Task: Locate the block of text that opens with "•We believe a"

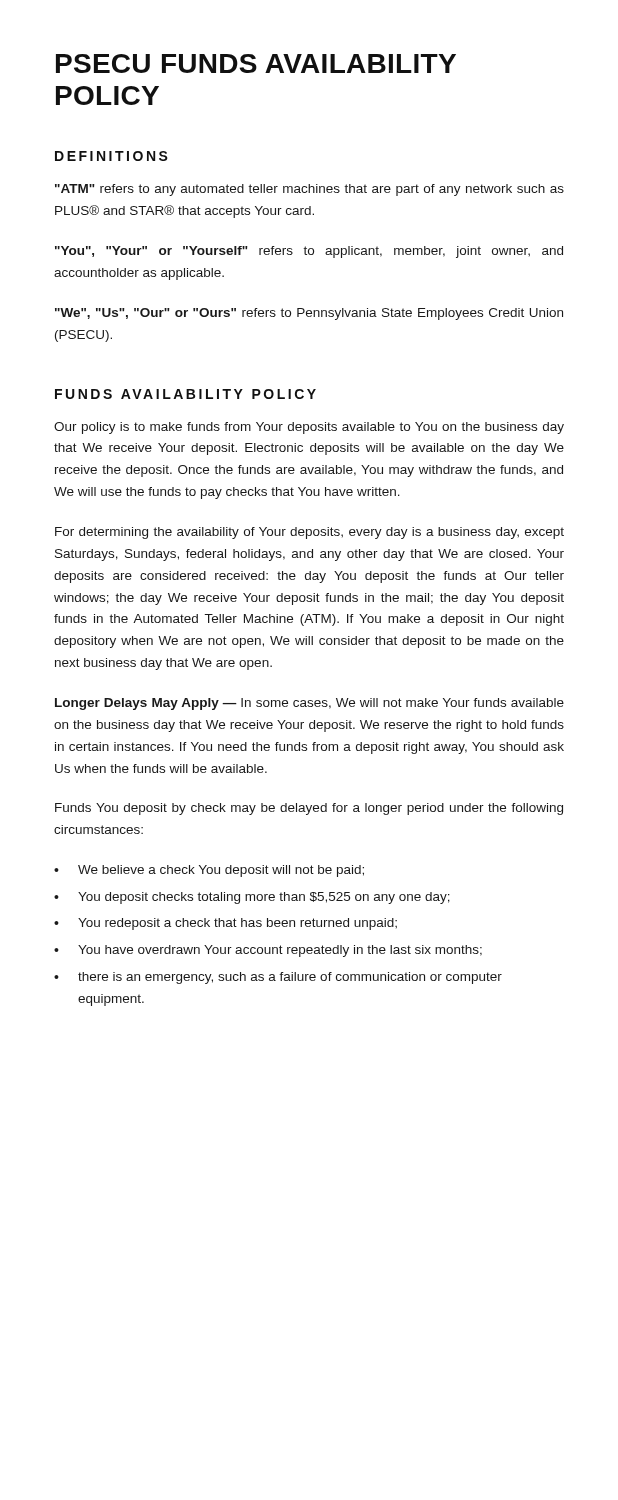Action: coord(210,871)
